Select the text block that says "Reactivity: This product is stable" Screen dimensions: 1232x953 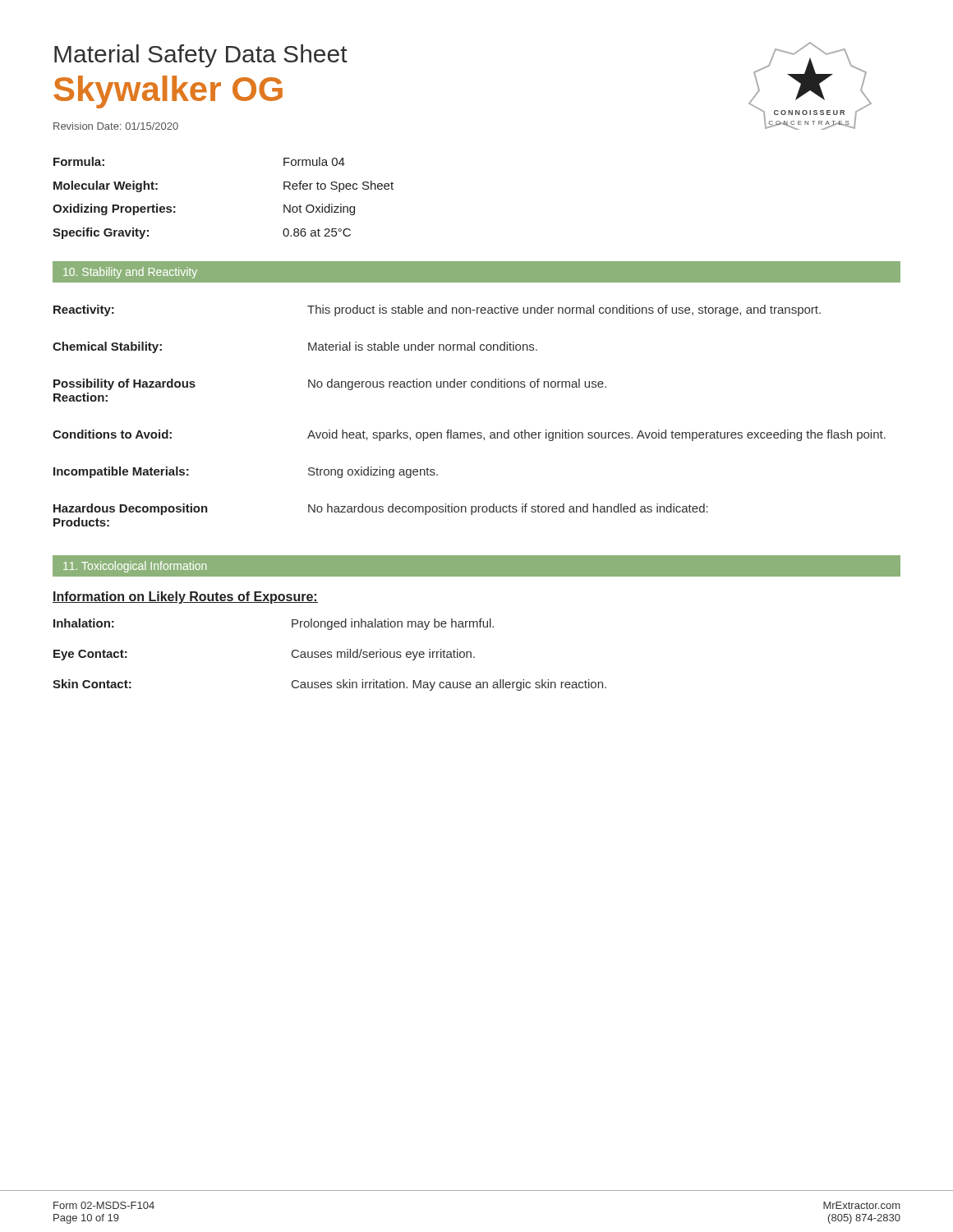coord(476,309)
